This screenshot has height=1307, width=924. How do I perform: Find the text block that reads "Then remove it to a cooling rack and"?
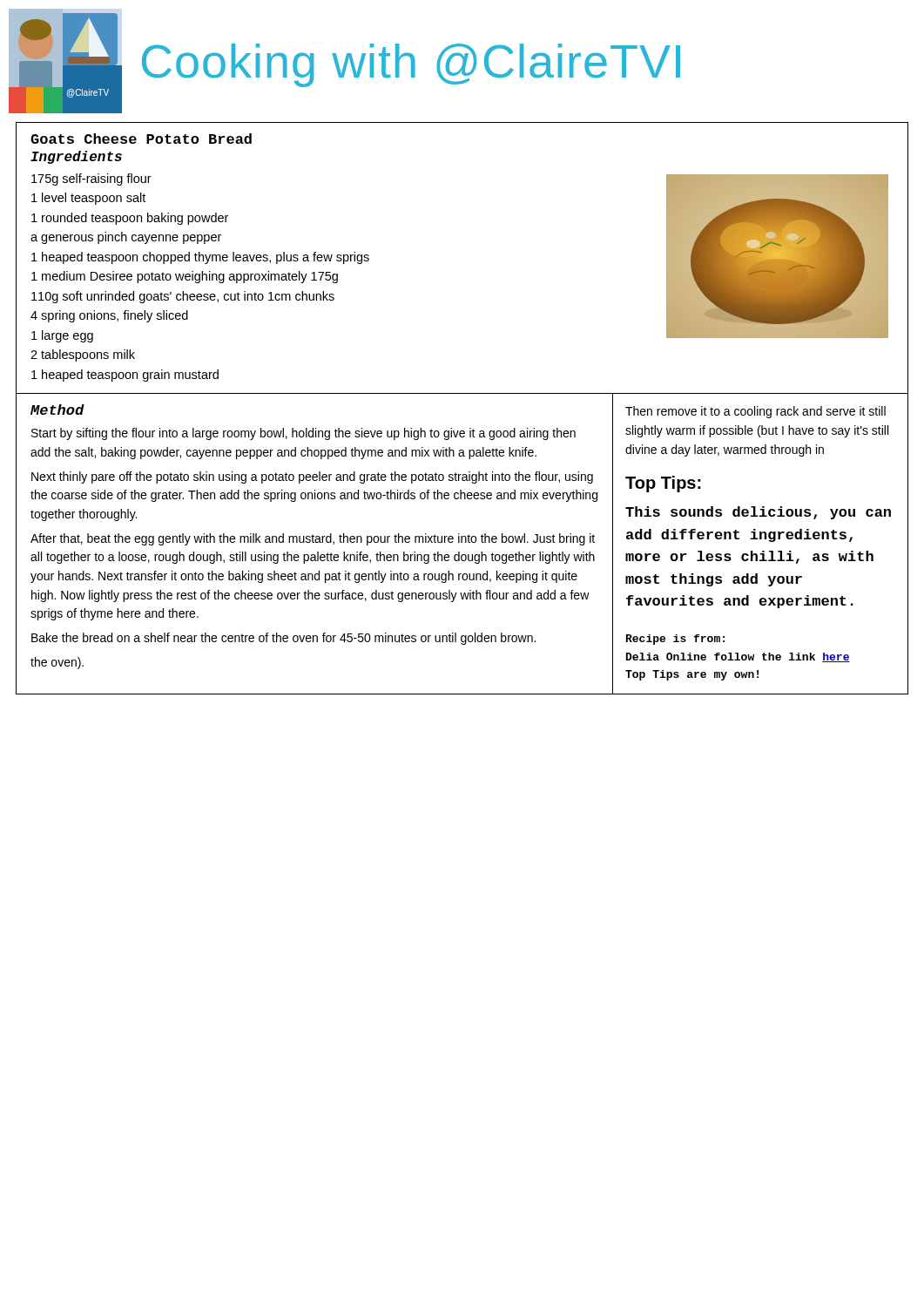(757, 430)
